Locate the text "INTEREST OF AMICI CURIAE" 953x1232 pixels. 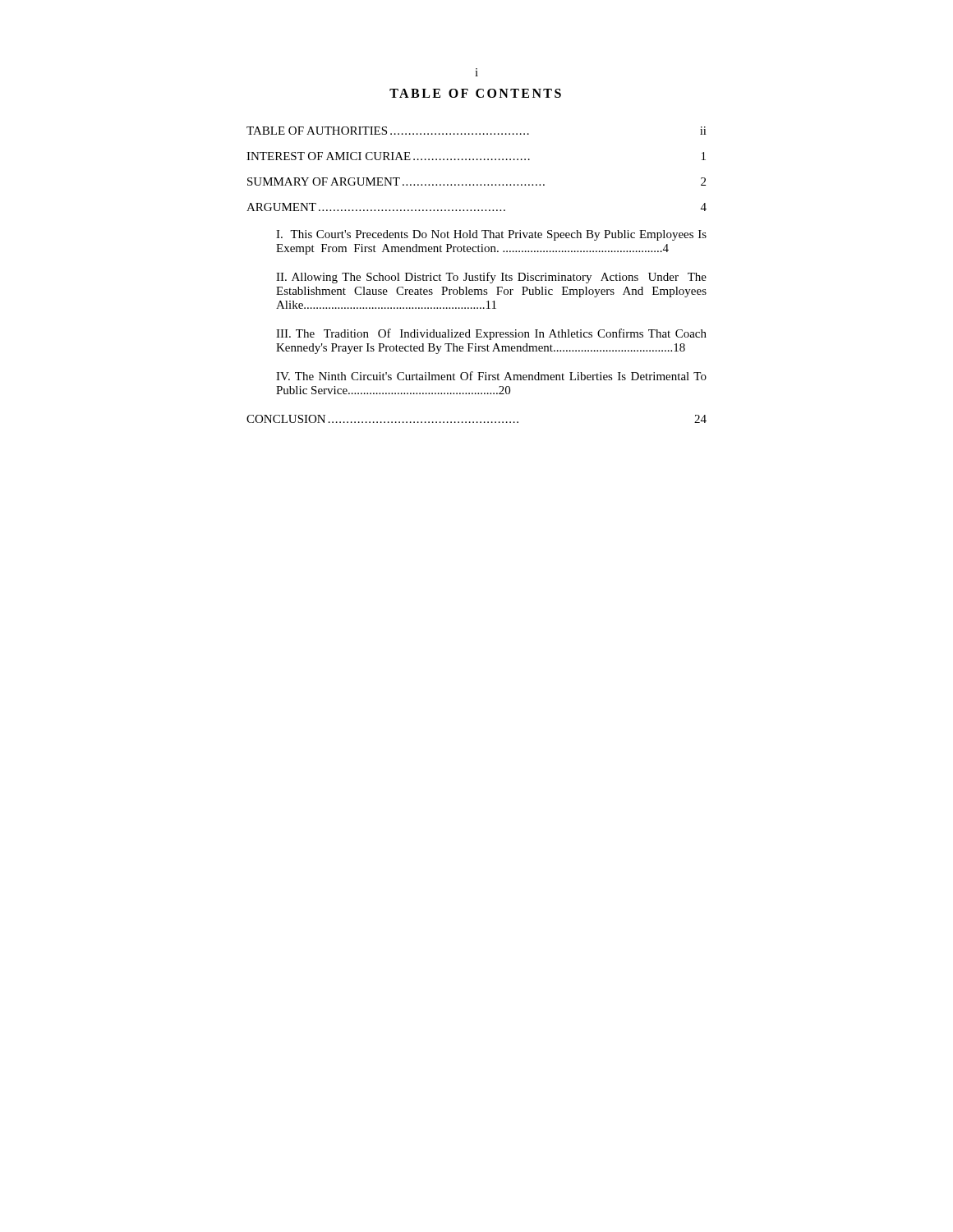[476, 156]
